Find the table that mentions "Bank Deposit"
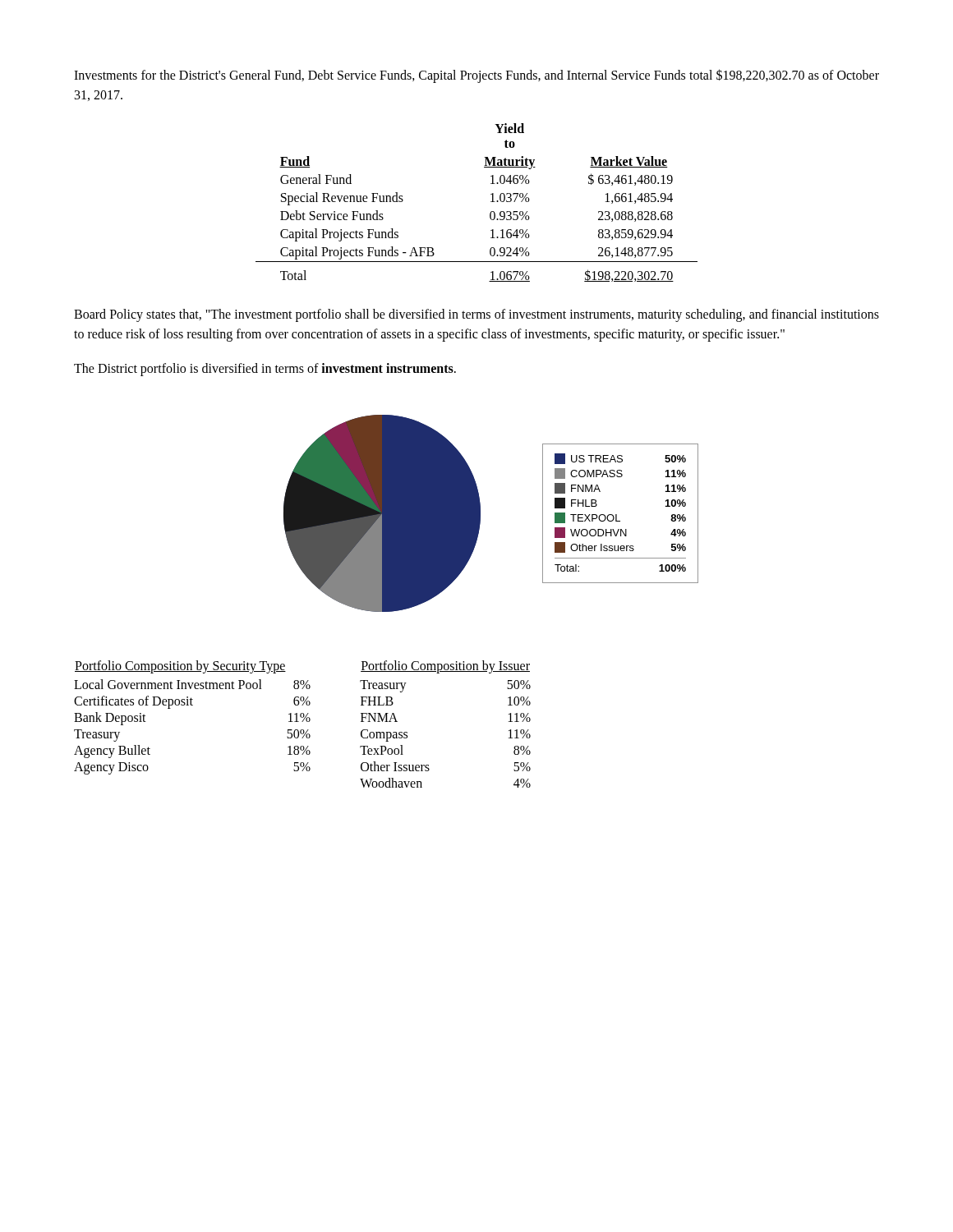 coord(192,725)
